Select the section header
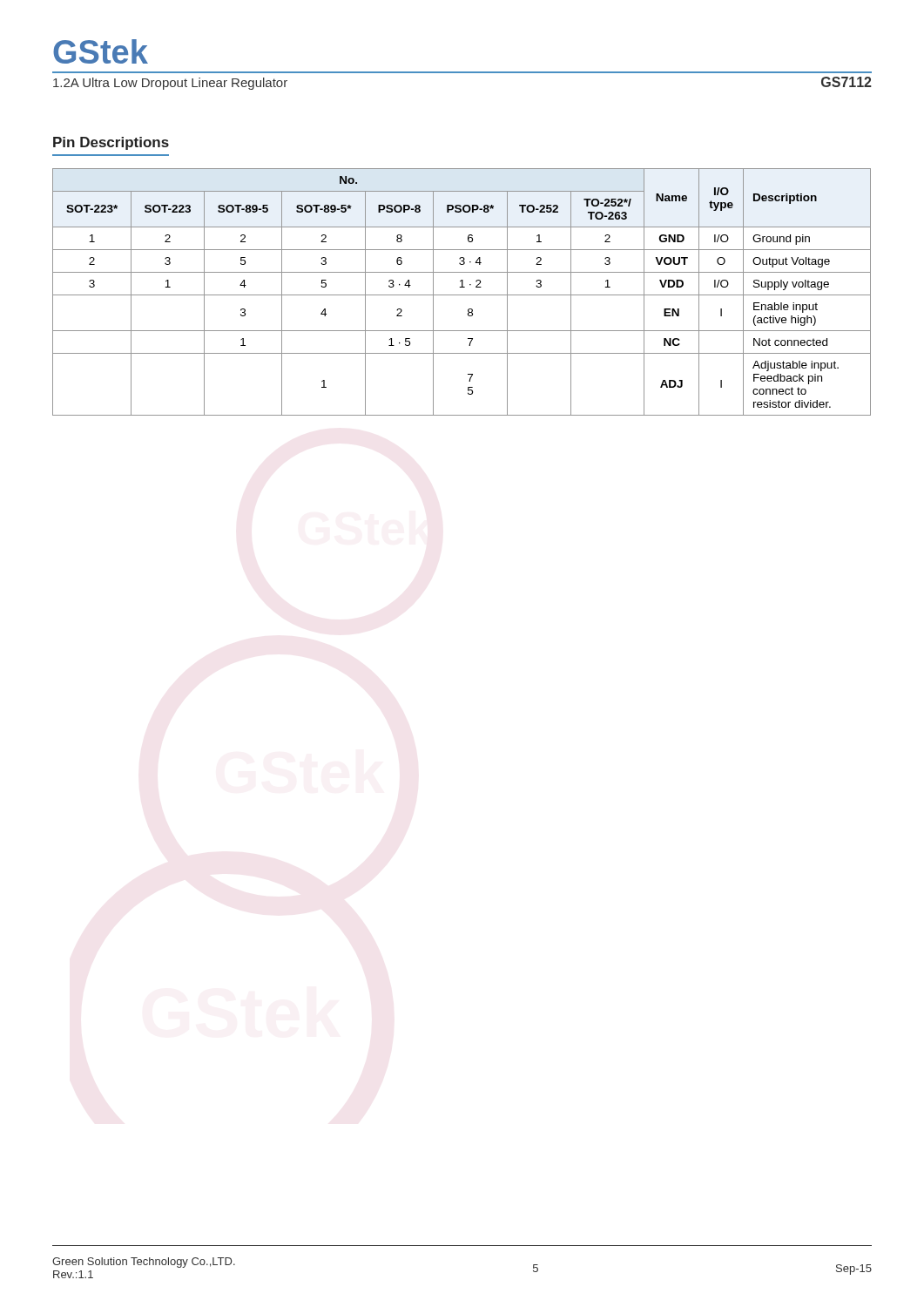 pos(111,142)
